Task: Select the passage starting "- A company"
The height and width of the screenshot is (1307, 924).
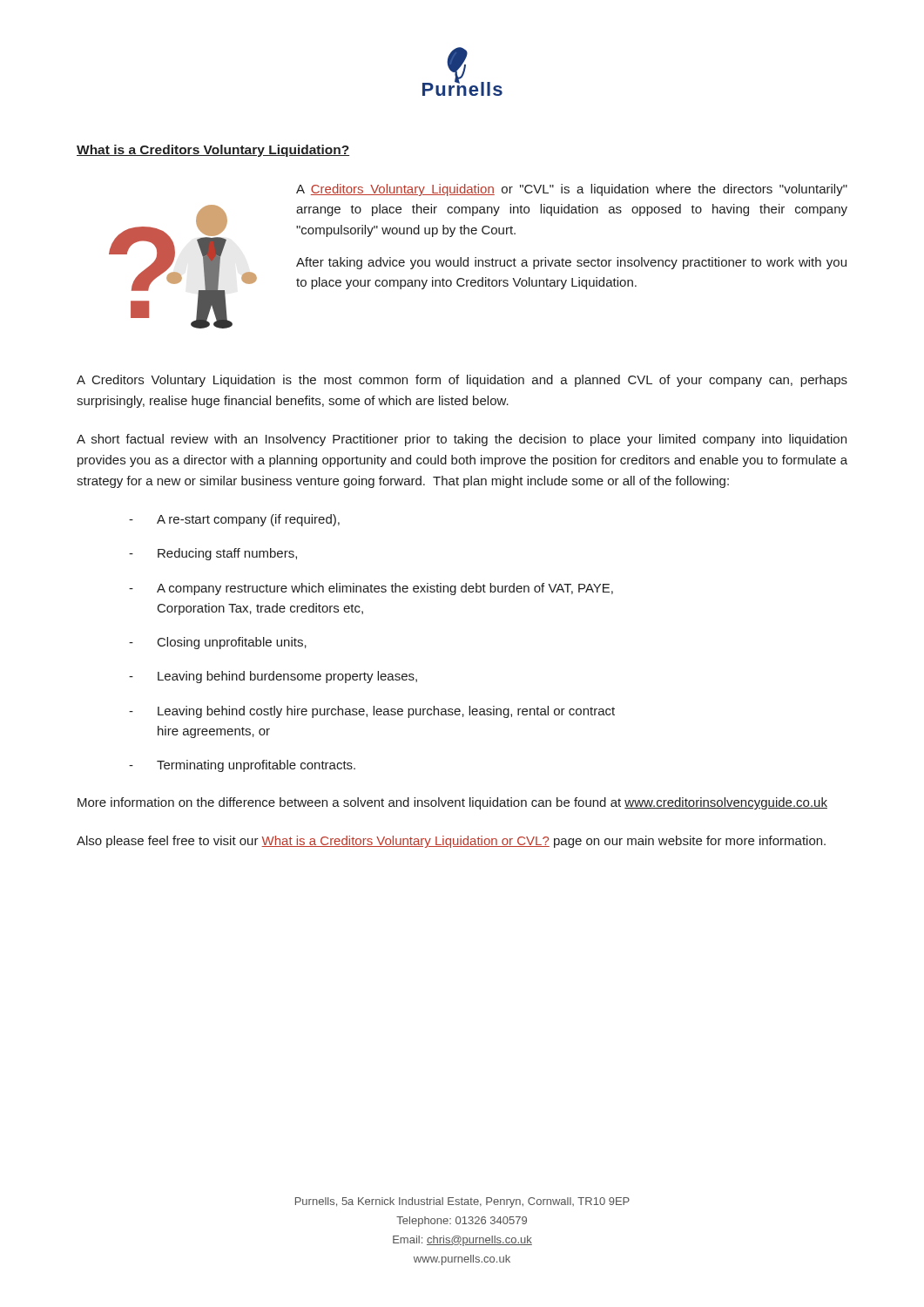Action: point(488,598)
